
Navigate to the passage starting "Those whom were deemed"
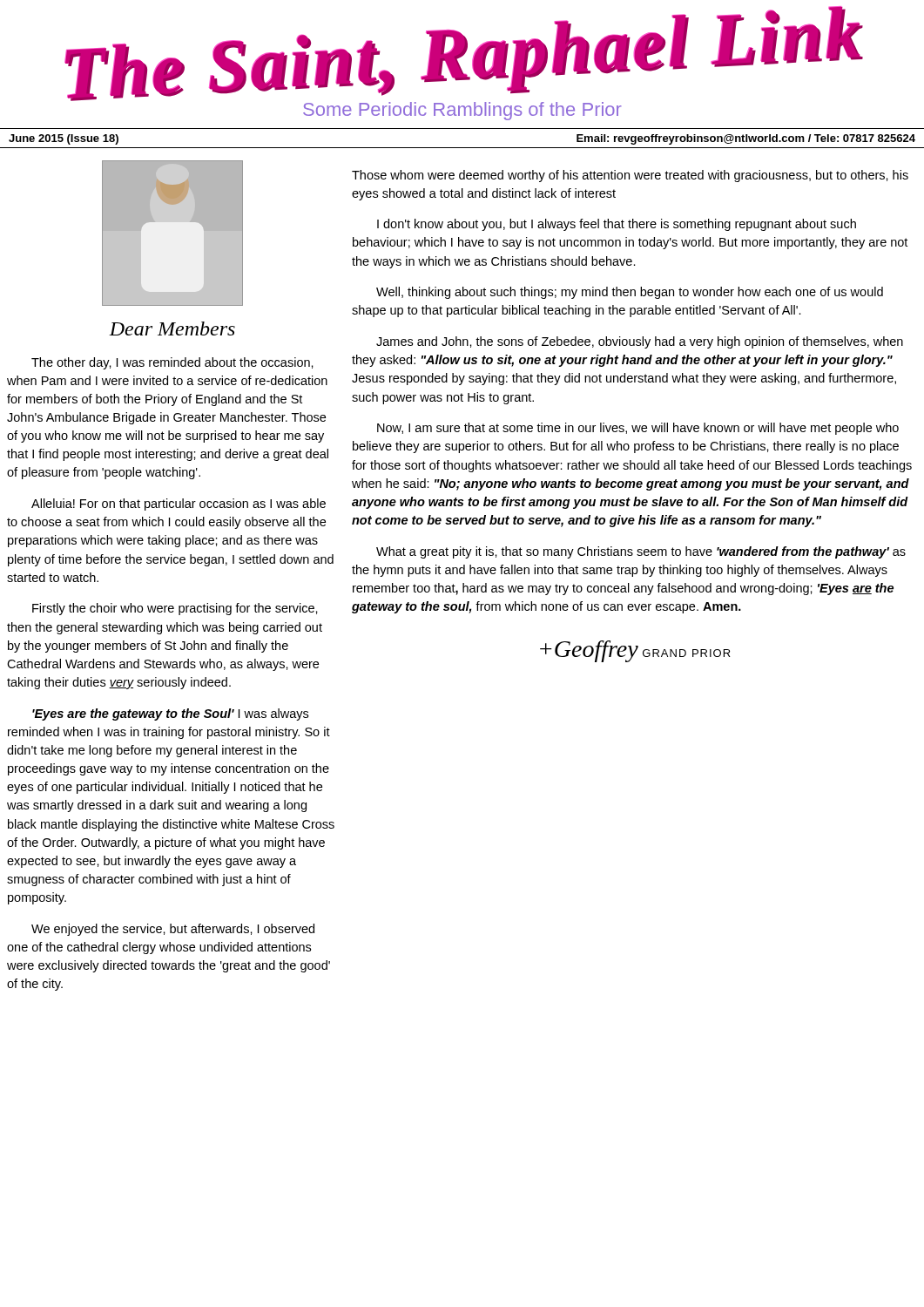click(634, 417)
